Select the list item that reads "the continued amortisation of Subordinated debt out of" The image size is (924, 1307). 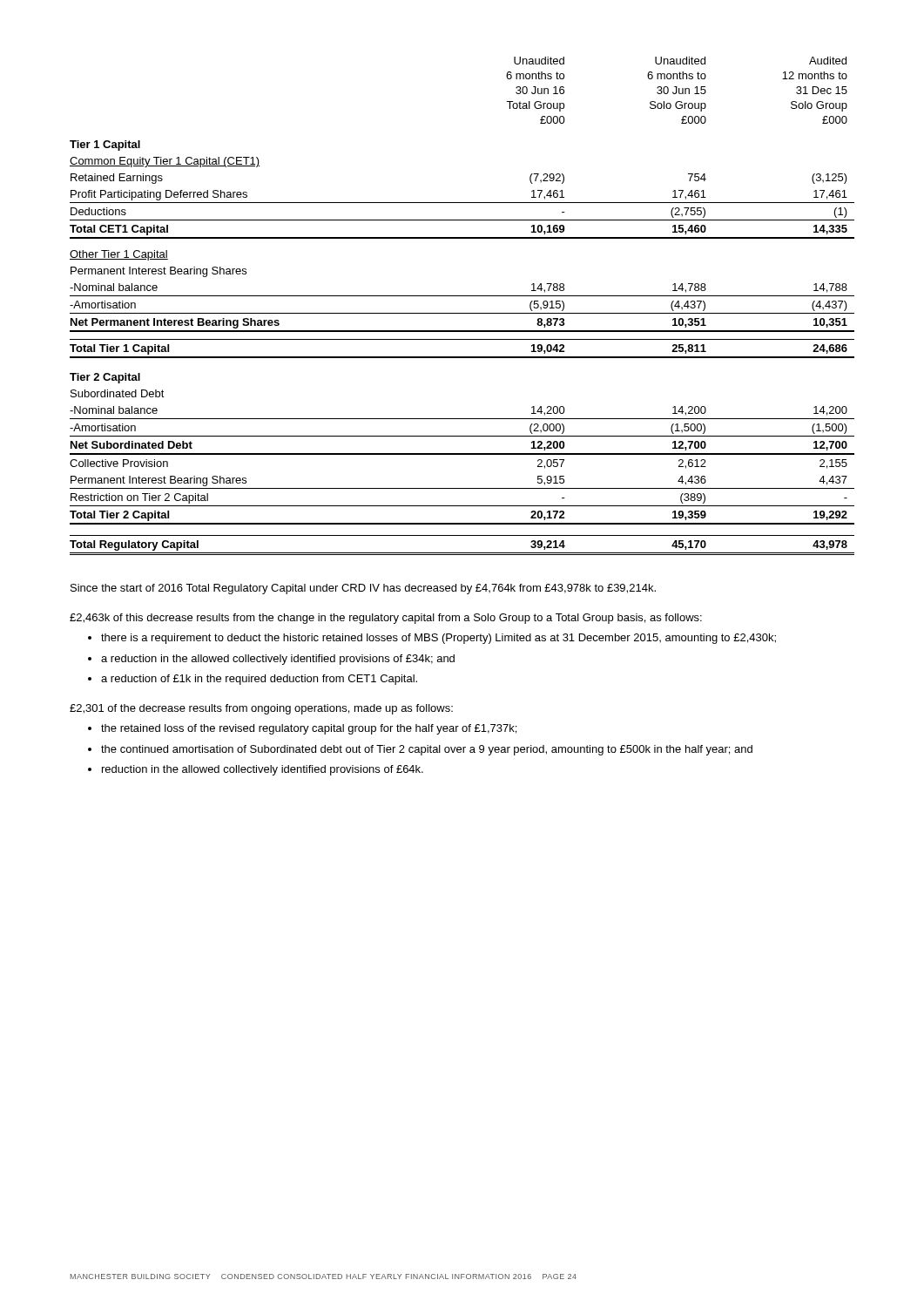(x=427, y=749)
